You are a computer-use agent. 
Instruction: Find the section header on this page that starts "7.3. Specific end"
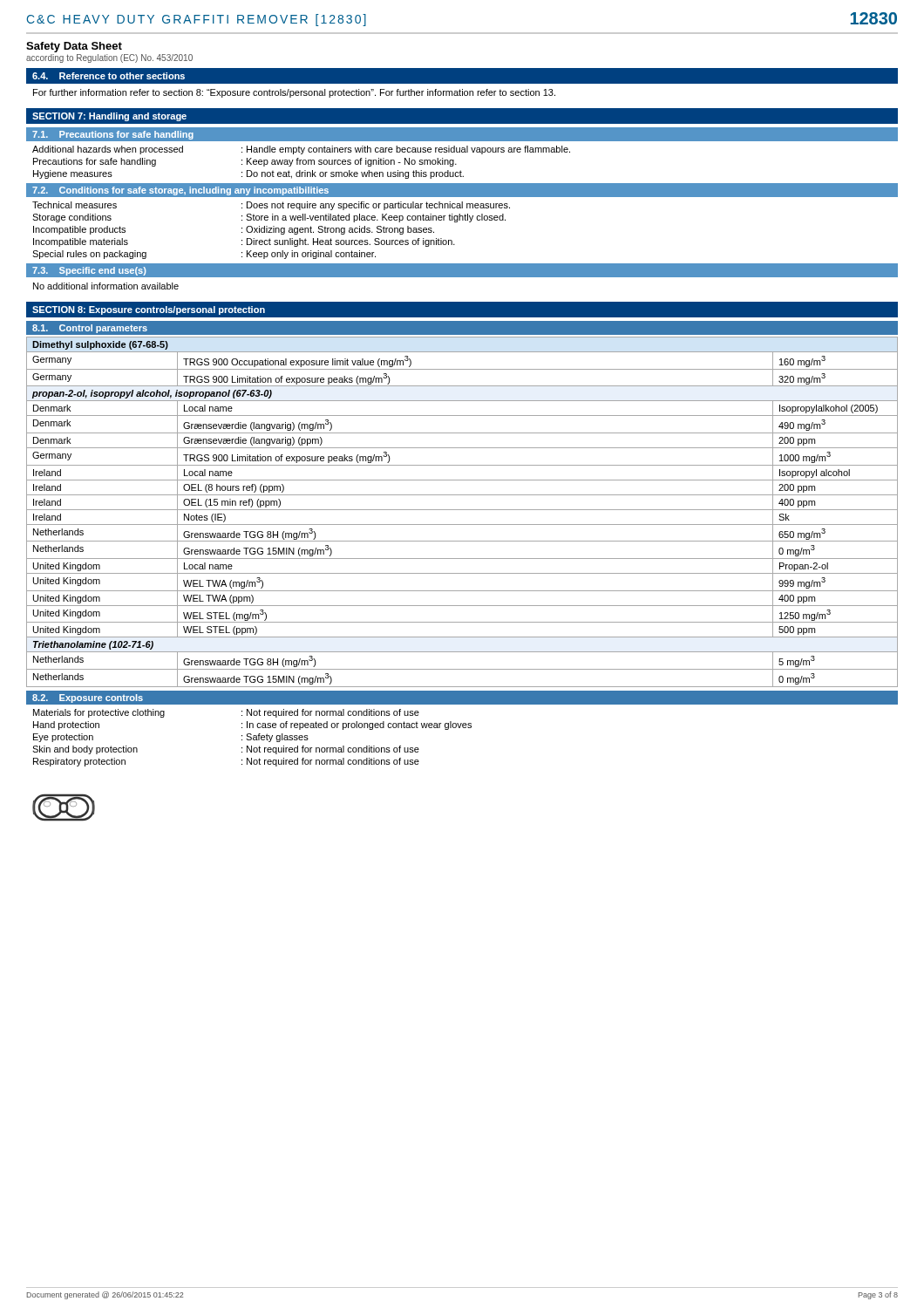coord(89,270)
